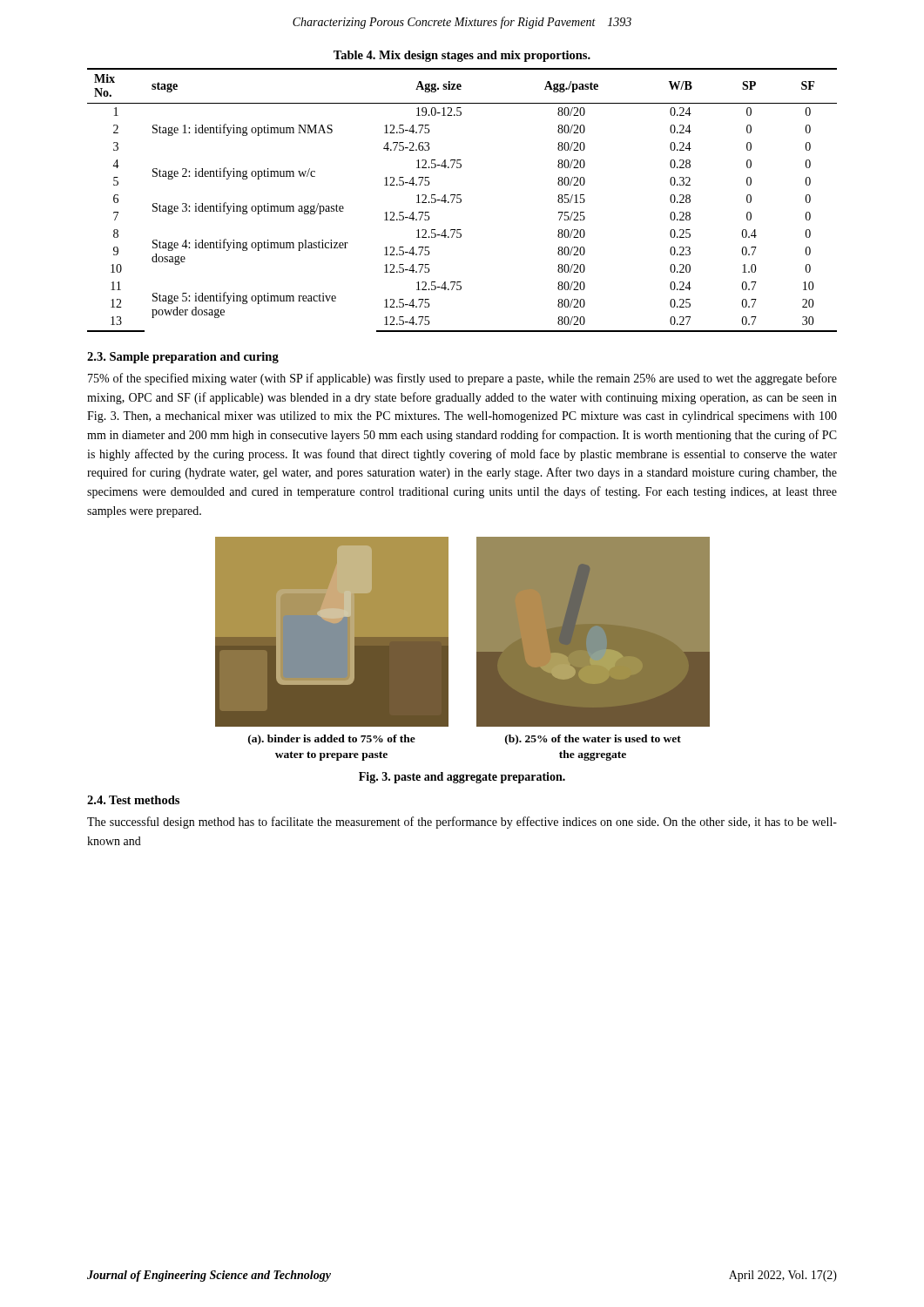Locate the caption that opens with "Table 4. Mix"
The width and height of the screenshot is (924, 1307).
pyautogui.click(x=462, y=55)
